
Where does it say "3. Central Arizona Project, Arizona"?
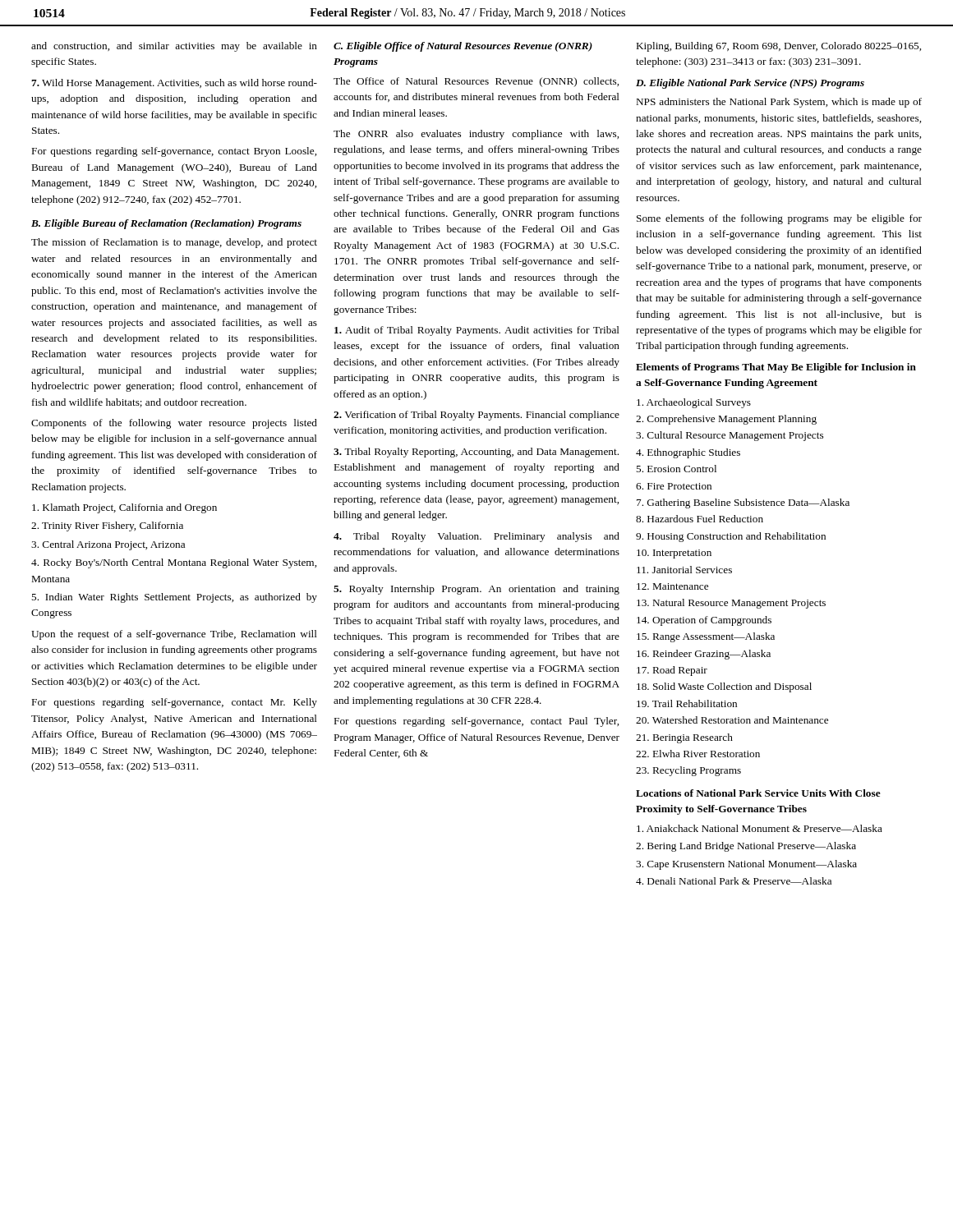pyautogui.click(x=108, y=544)
